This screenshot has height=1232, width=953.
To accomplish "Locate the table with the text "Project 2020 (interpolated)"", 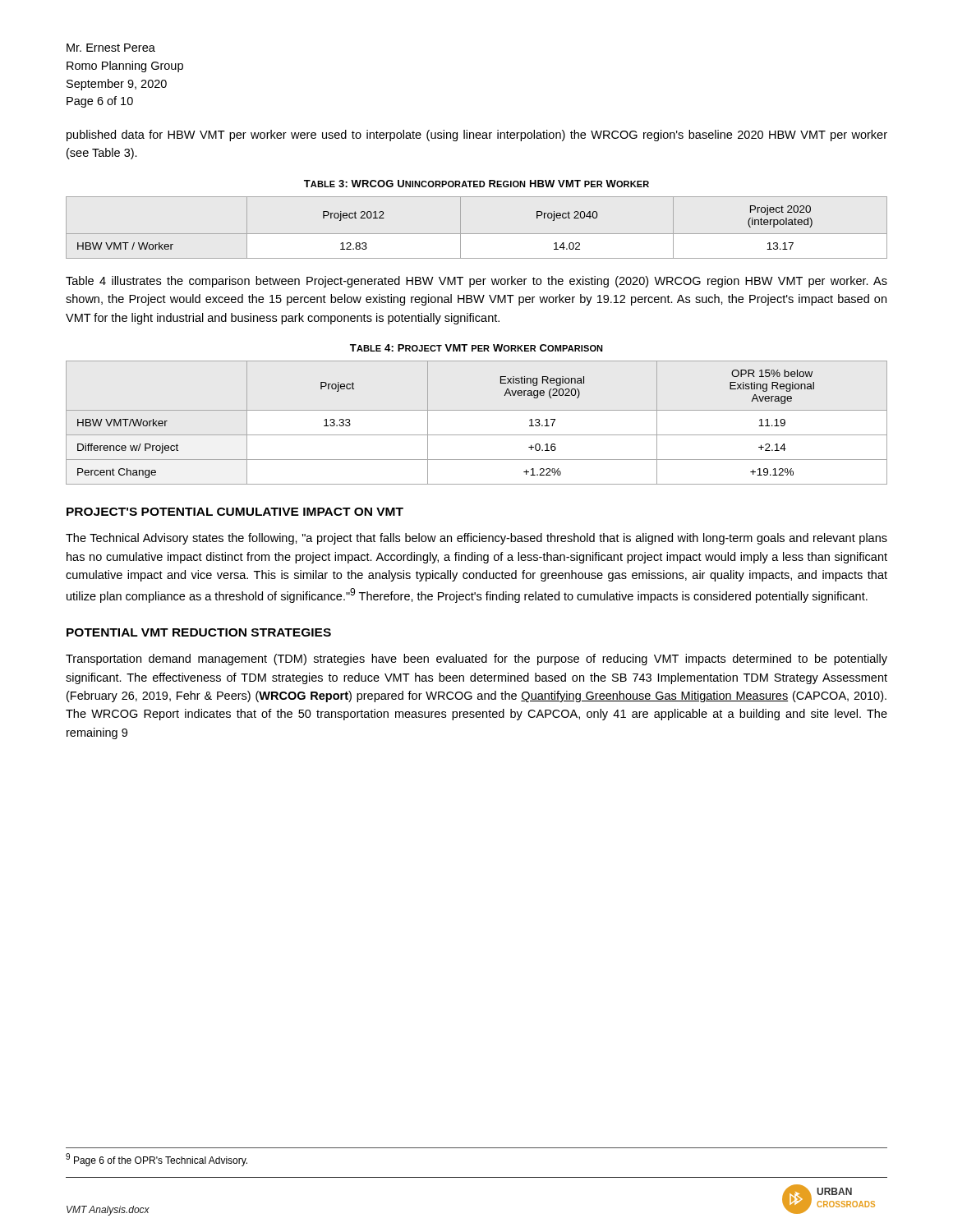I will (476, 227).
